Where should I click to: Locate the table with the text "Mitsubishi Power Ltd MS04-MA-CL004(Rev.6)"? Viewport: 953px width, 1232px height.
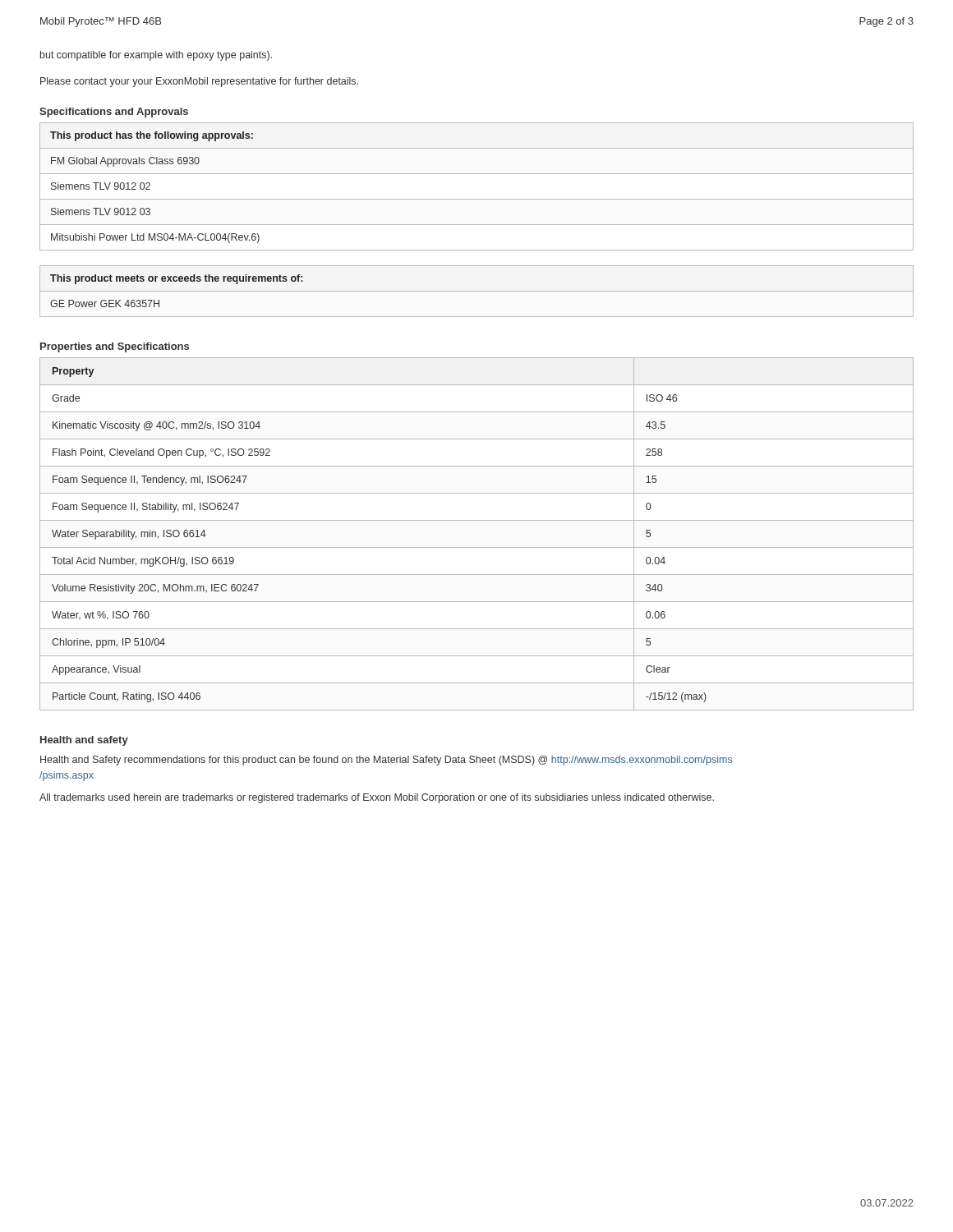(x=476, y=186)
